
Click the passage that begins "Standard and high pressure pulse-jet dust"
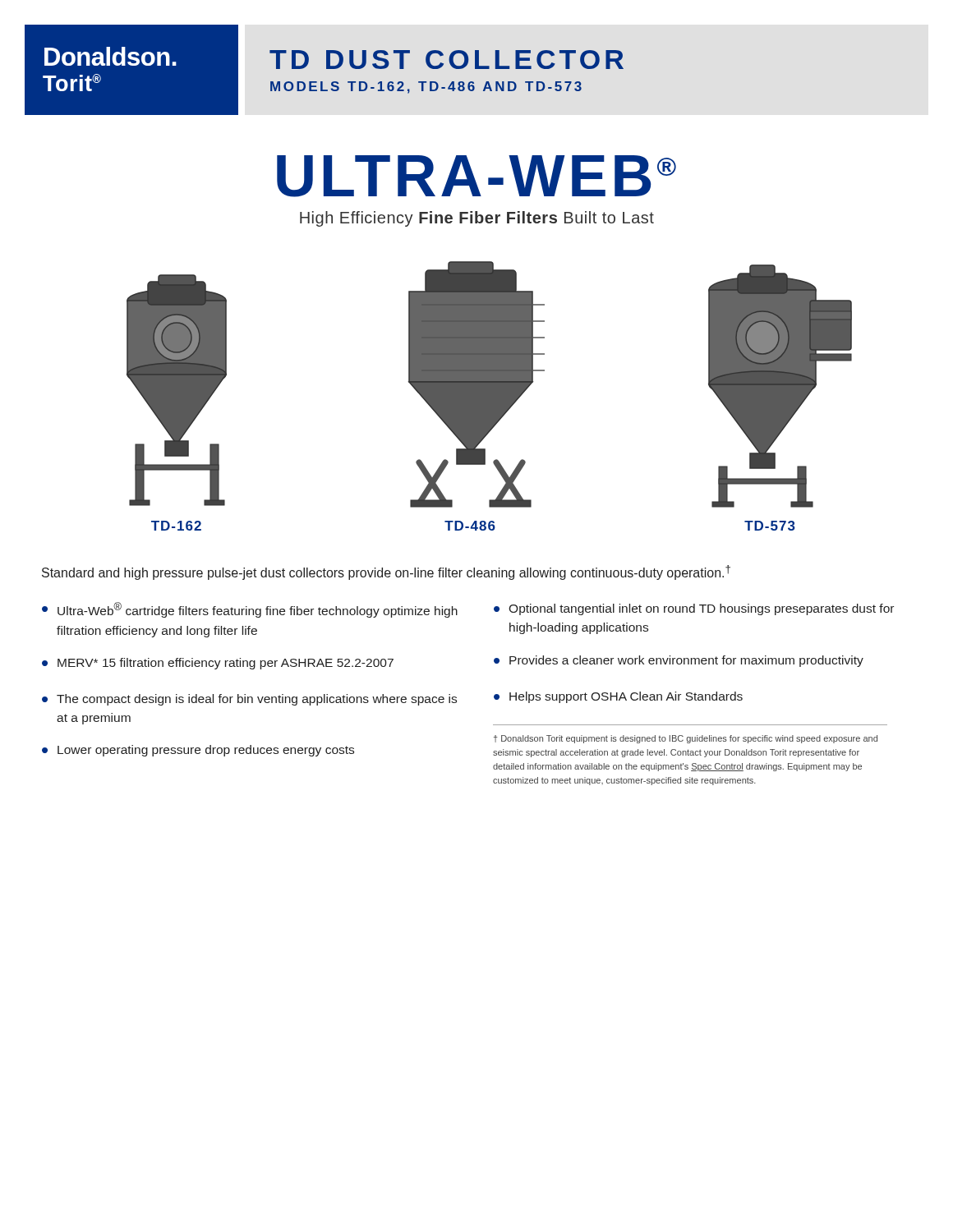[386, 571]
